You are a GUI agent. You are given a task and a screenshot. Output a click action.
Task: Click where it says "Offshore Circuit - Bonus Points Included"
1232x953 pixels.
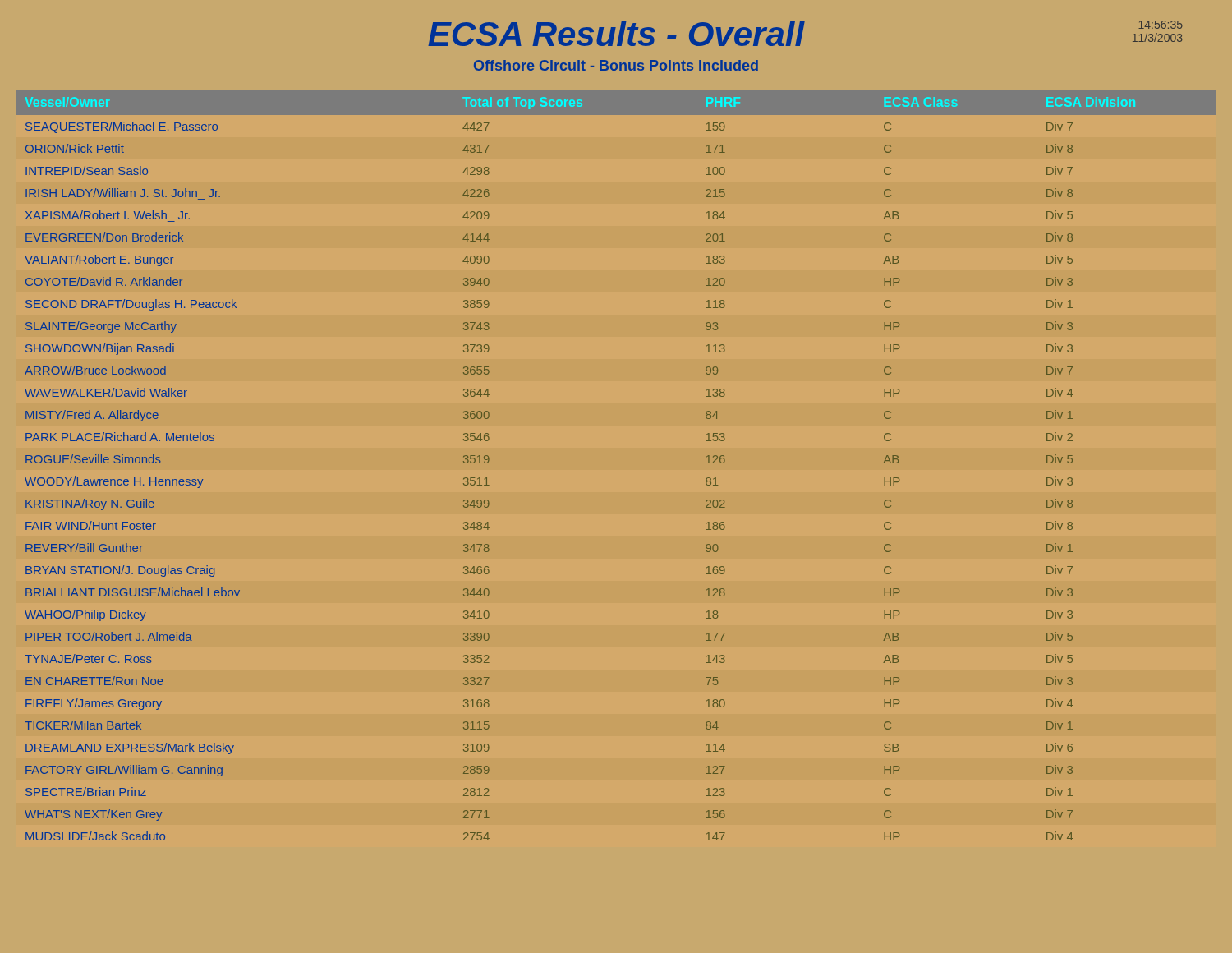point(616,66)
